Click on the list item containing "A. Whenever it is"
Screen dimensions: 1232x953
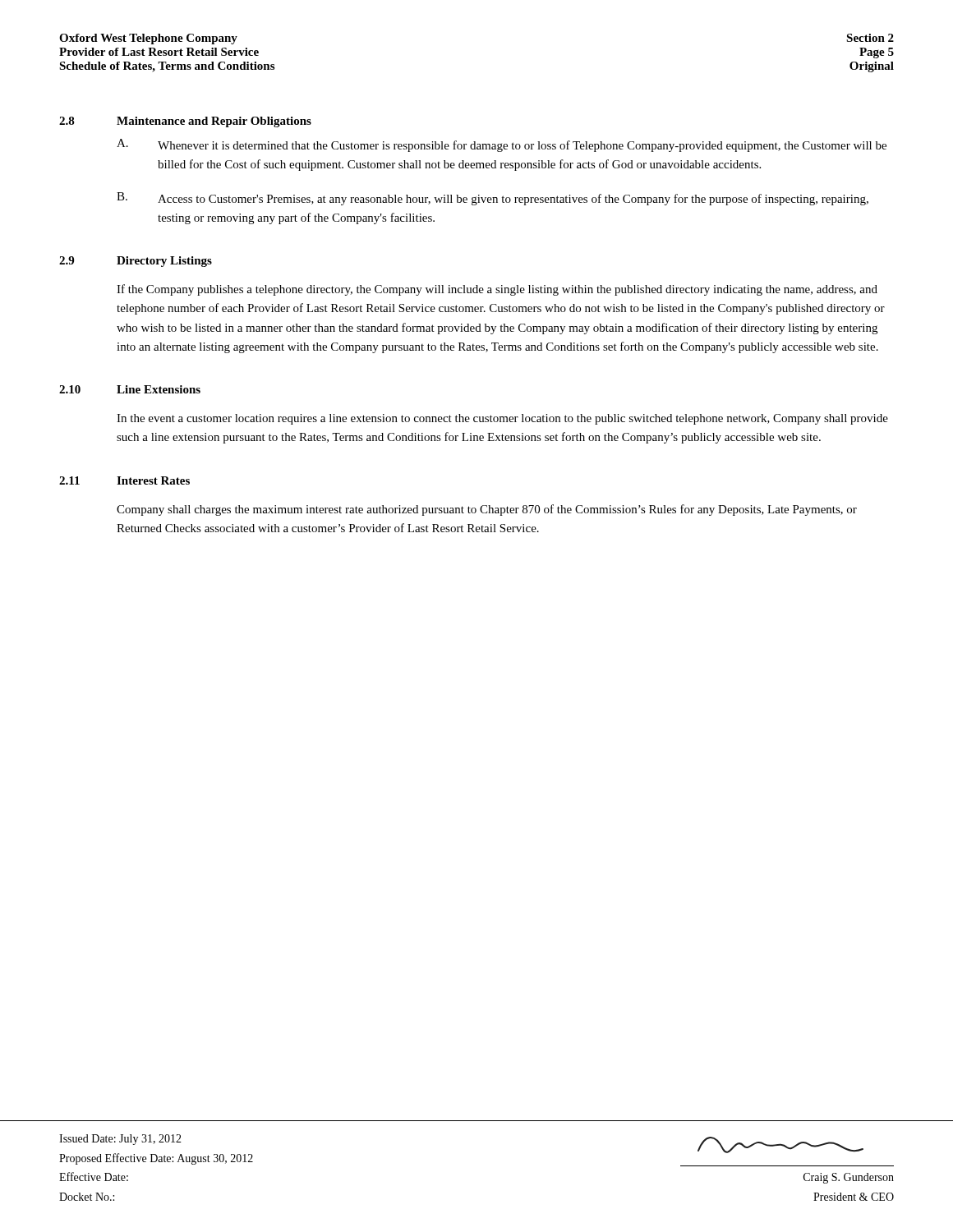[505, 155]
